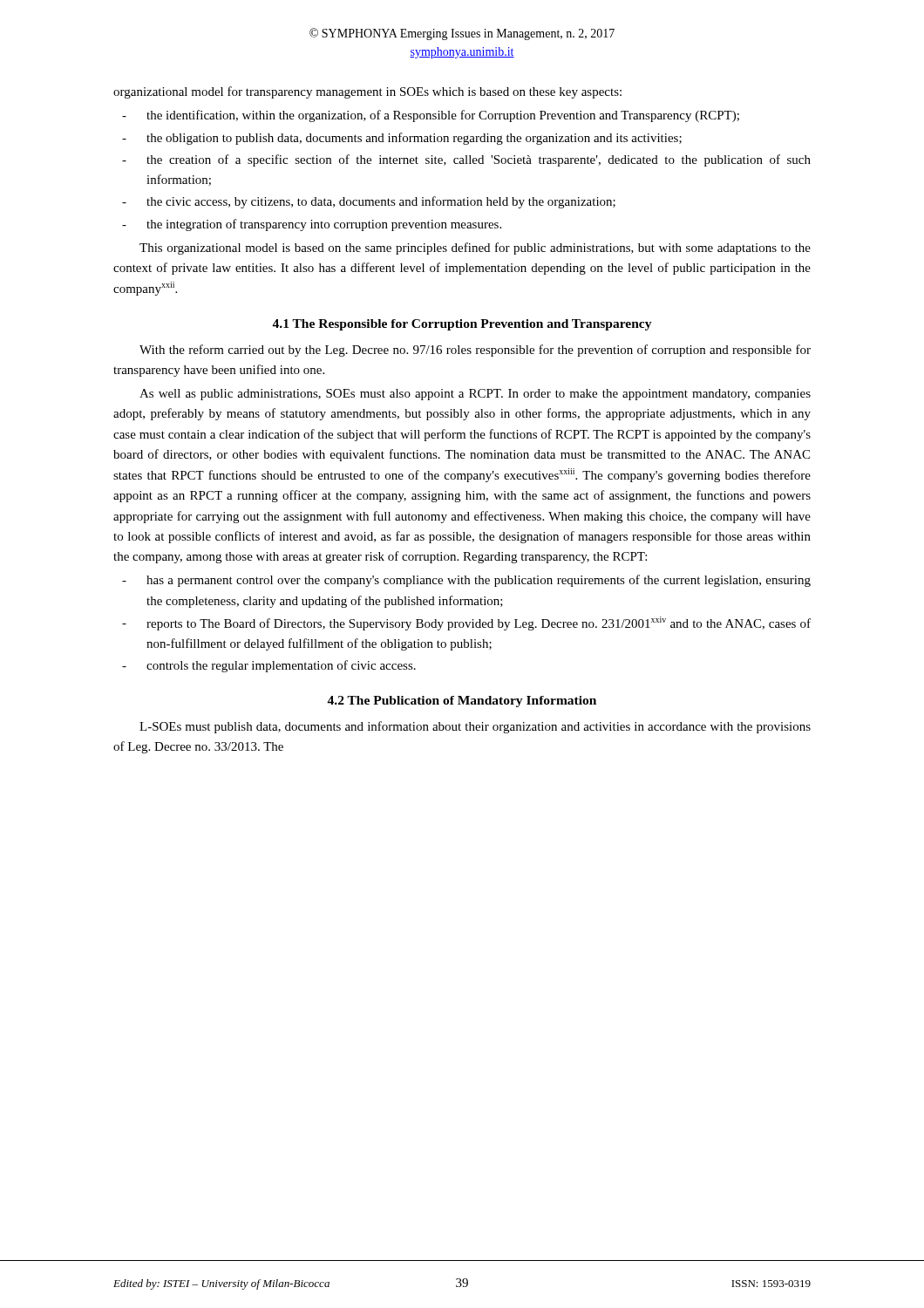This screenshot has width=924, height=1308.
Task: Locate the text block with the text "As well as public"
Action: (462, 475)
